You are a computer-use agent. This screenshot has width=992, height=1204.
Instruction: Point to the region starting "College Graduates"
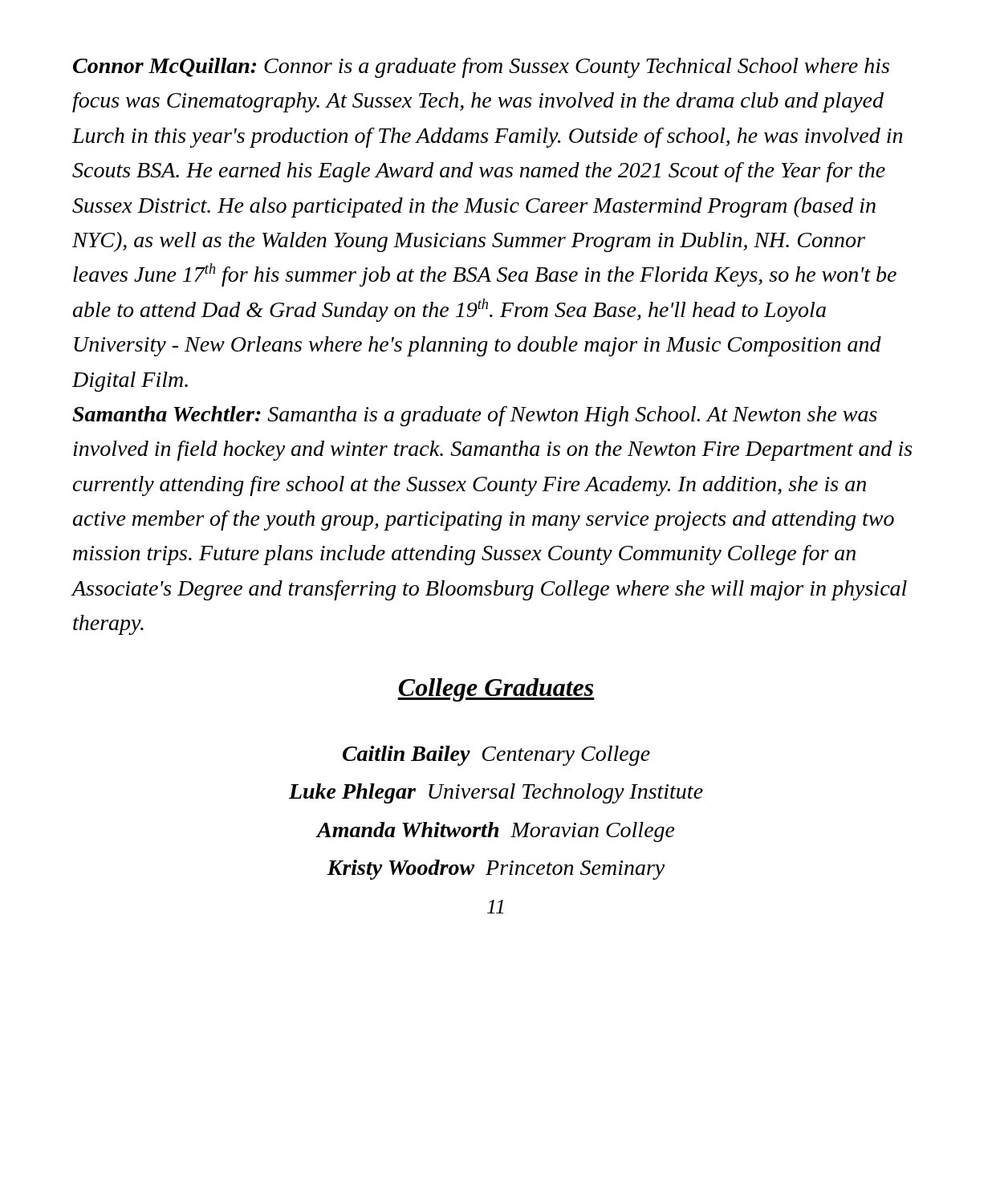coord(496,687)
